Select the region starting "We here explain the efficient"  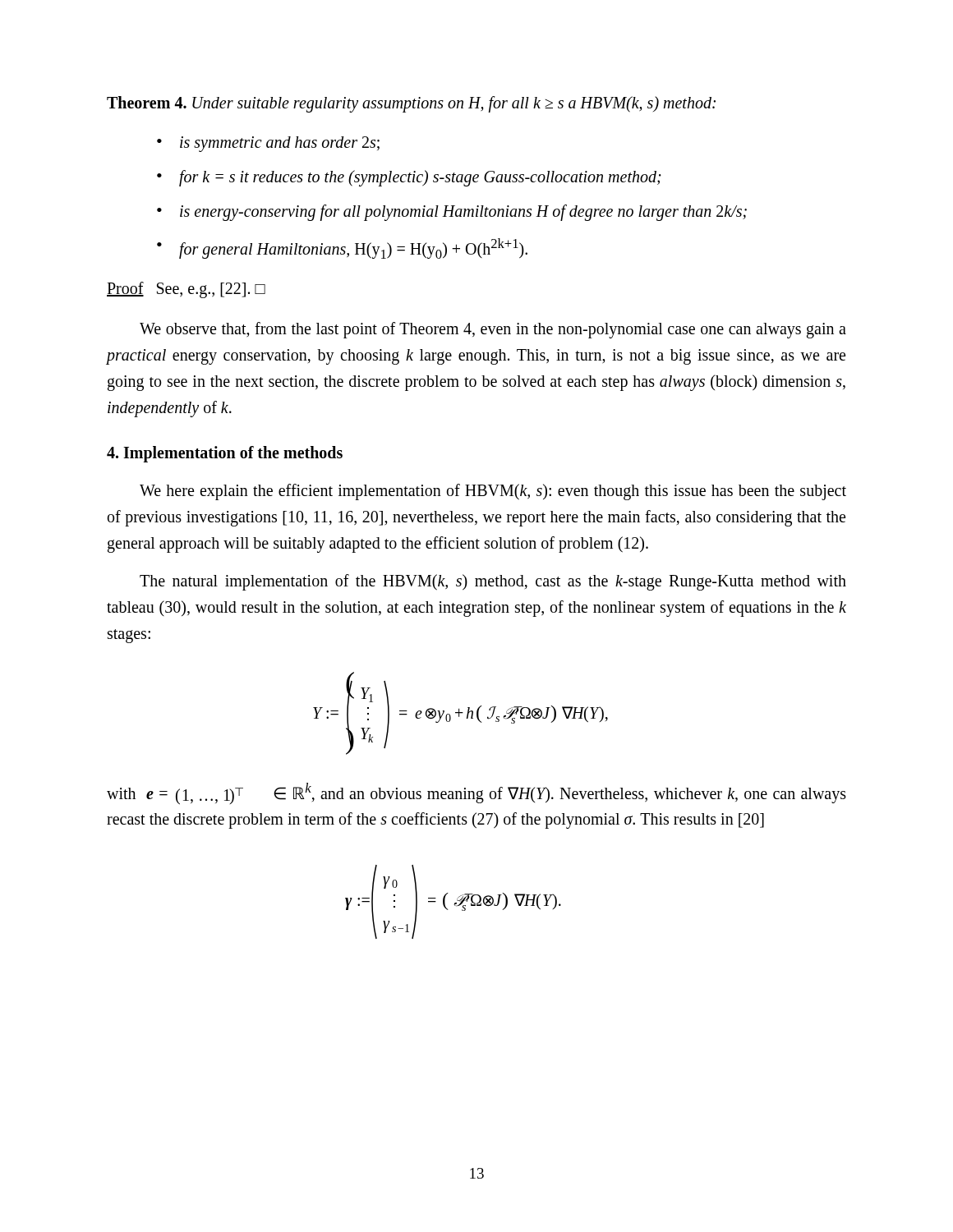(476, 516)
